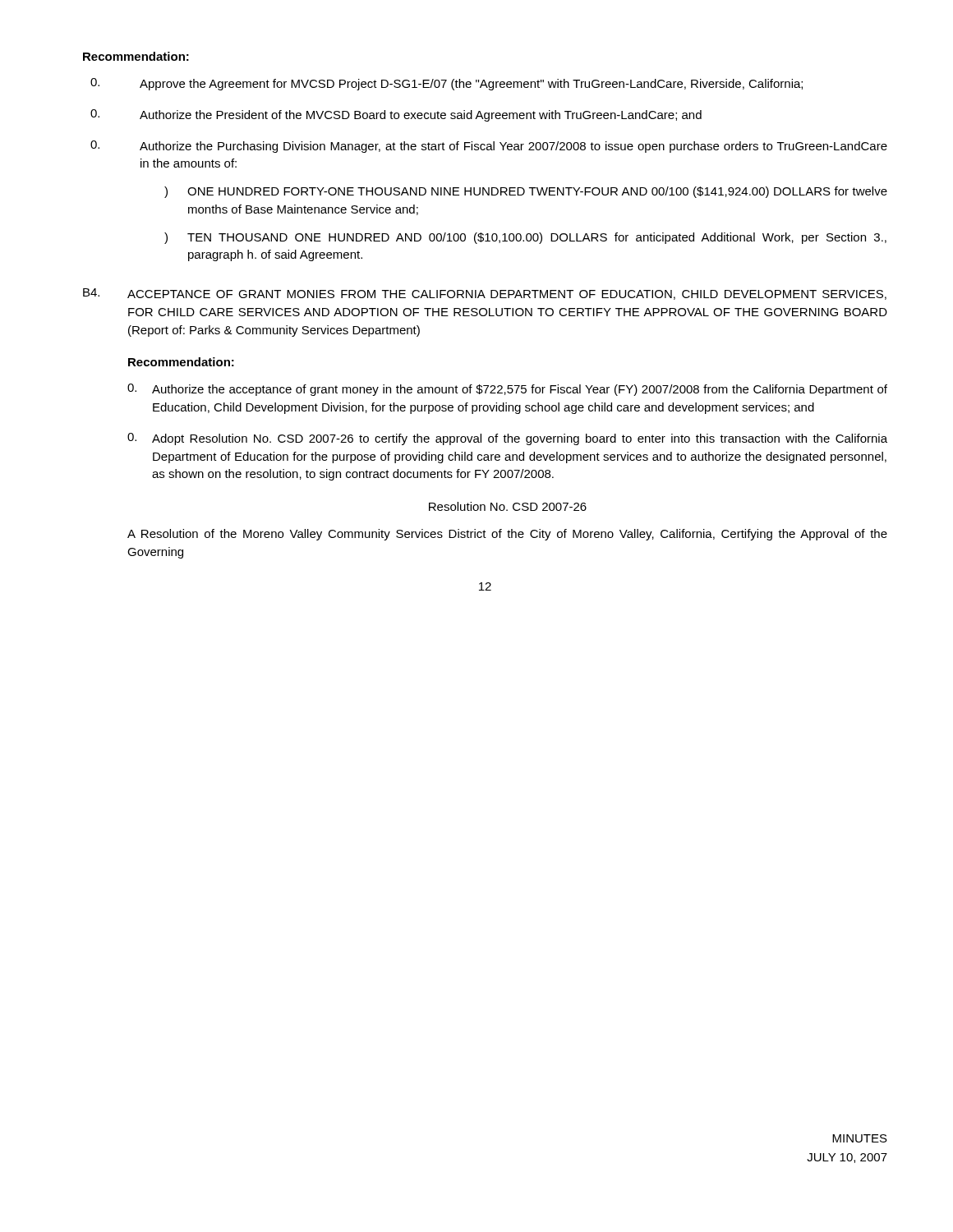Viewport: 953px width, 1232px height.
Task: Point to the passage starting "B4. ACCEPTANCE OF GRANT MONIES FROM THE"
Action: 485,312
